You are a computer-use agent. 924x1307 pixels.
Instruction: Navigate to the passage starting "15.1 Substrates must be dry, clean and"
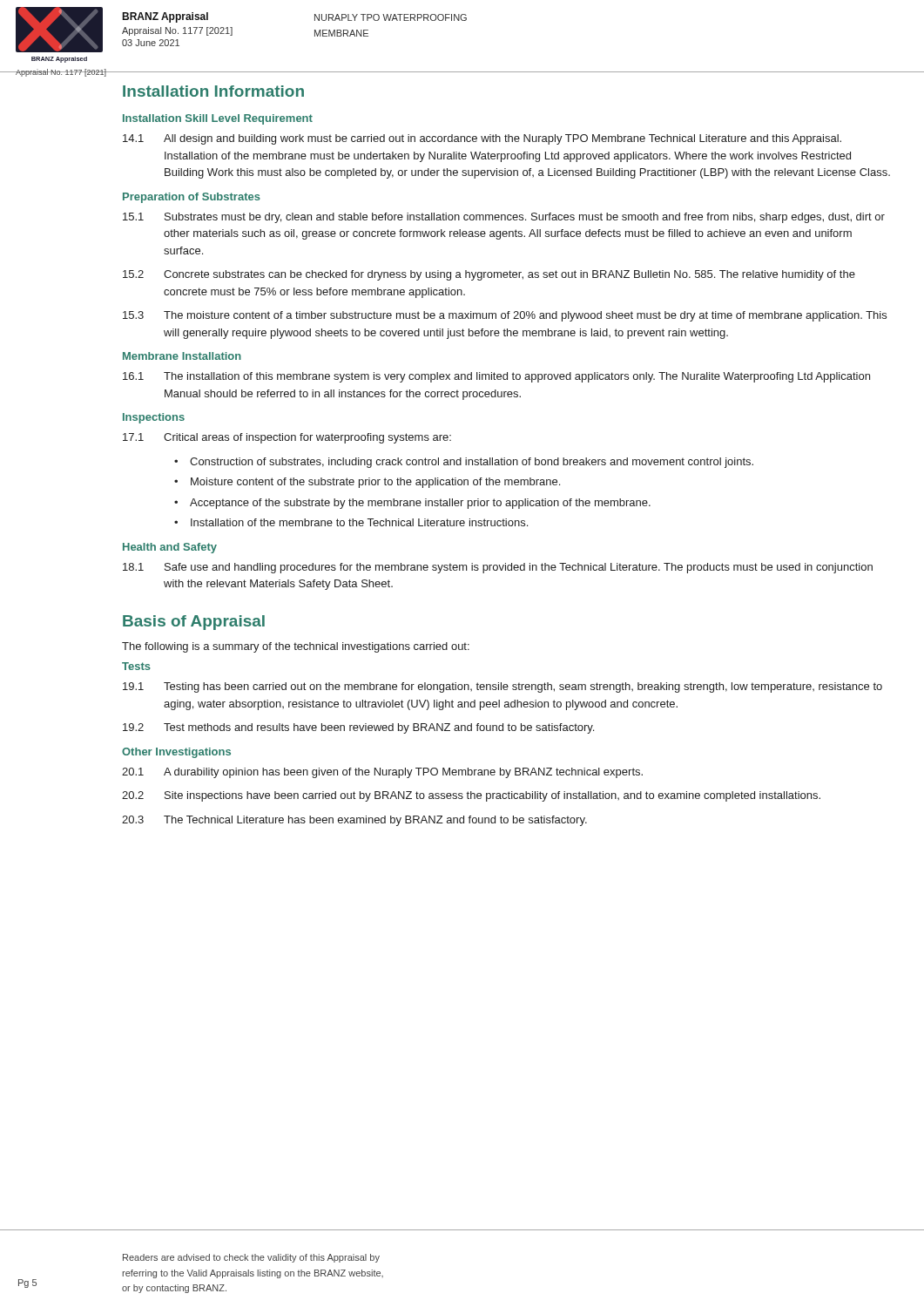pos(508,233)
